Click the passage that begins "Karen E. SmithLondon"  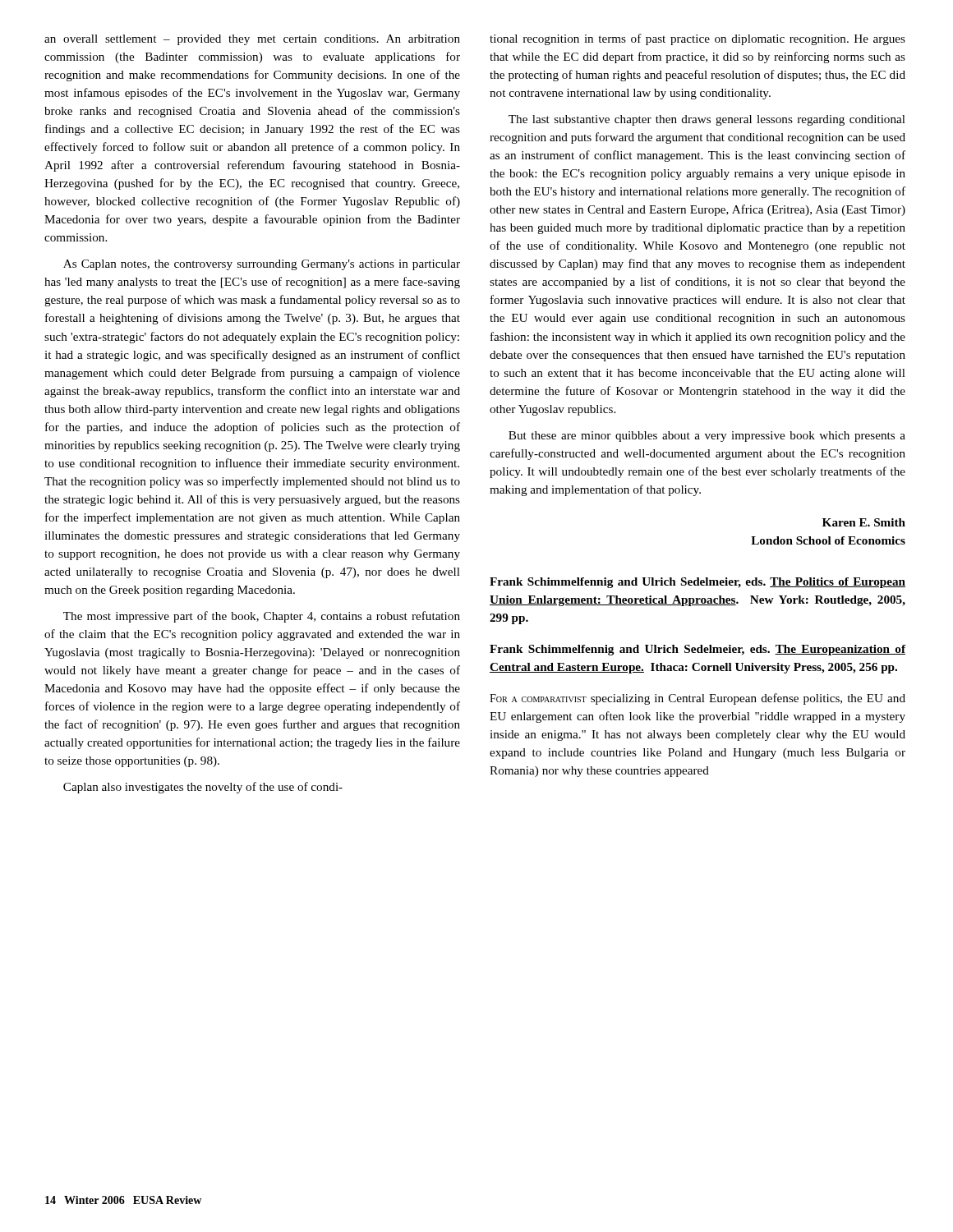(864, 522)
